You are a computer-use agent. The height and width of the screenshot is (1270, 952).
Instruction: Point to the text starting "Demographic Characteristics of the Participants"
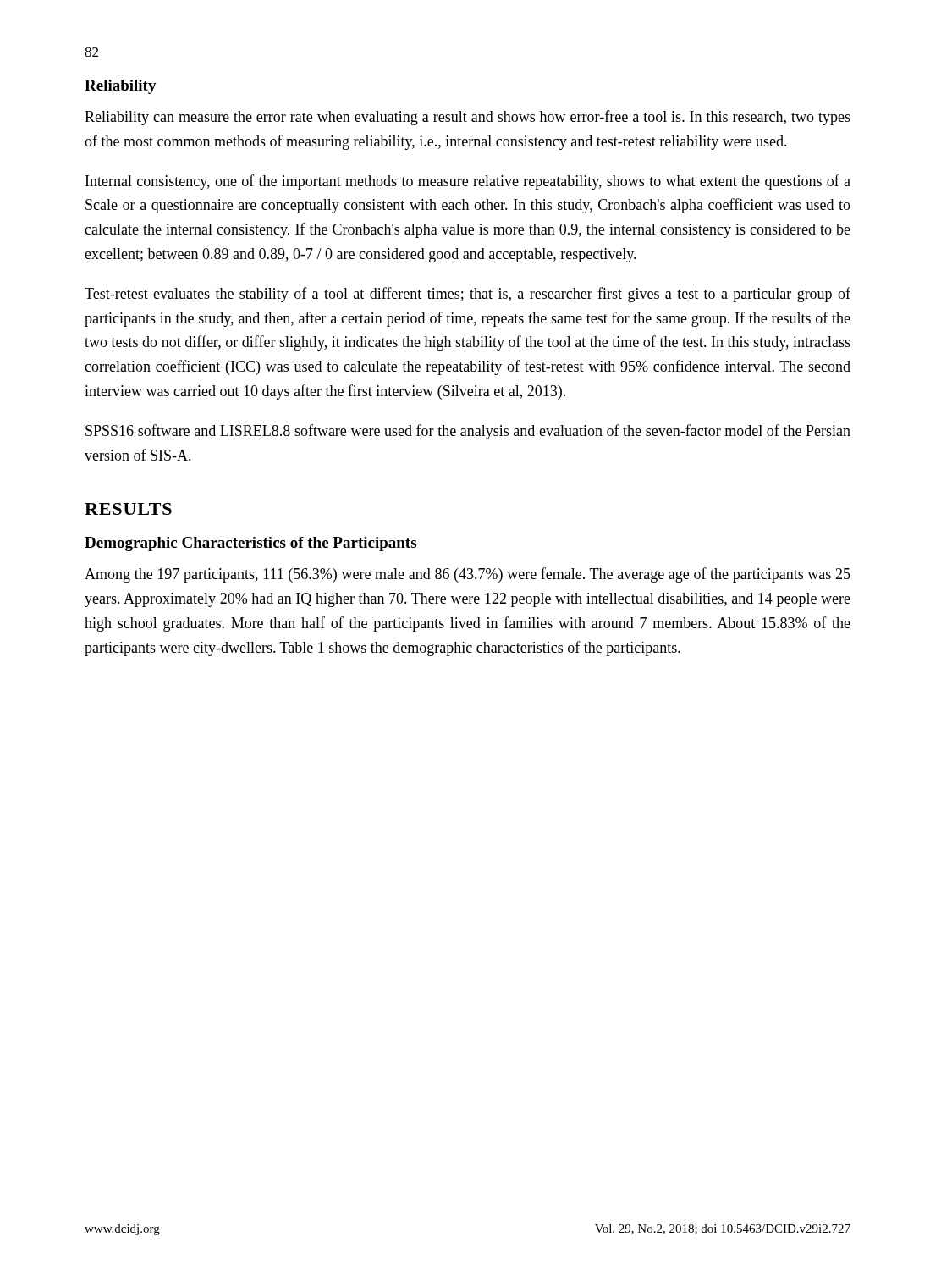pos(251,543)
